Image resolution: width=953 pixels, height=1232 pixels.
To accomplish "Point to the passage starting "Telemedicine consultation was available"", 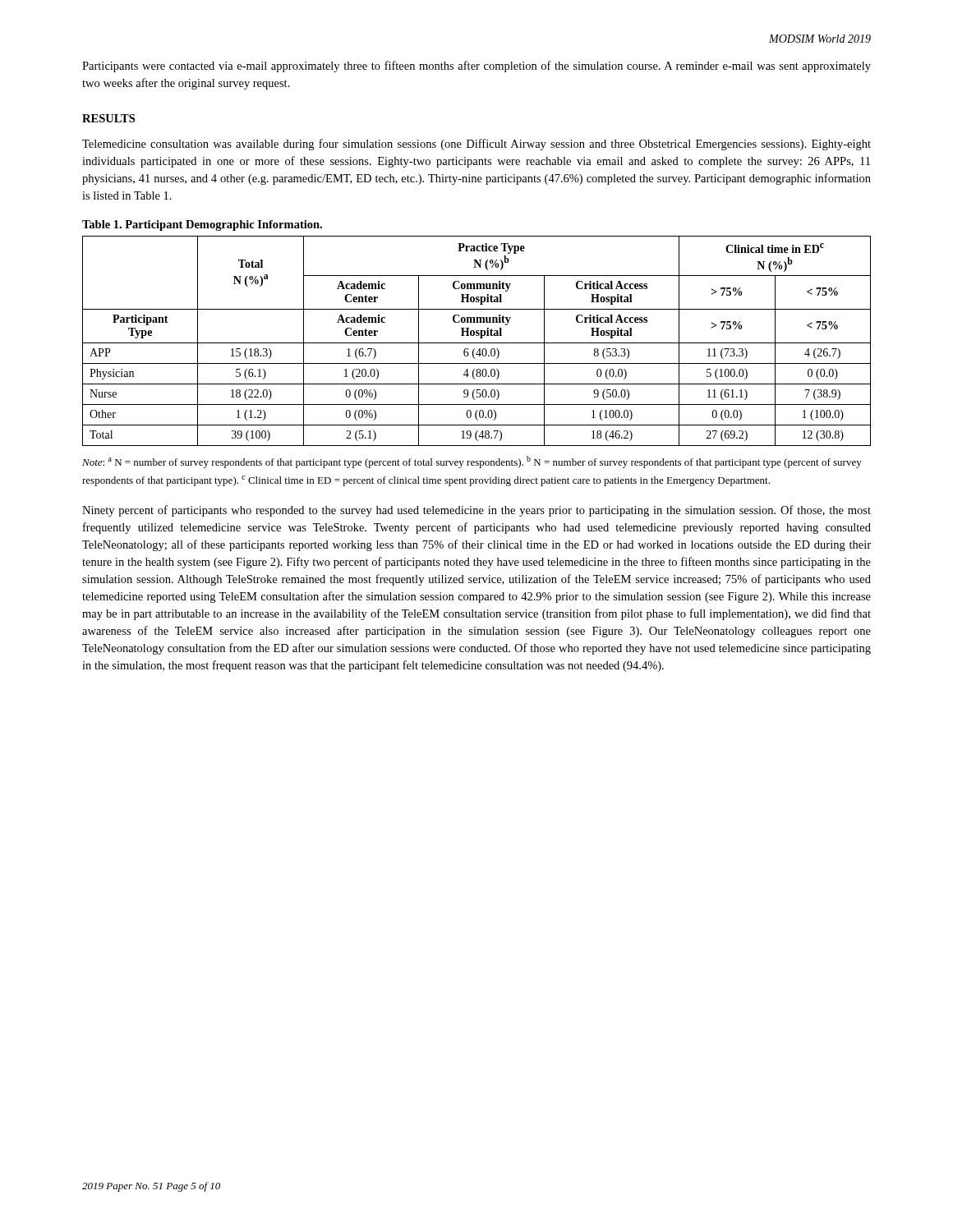I will (x=476, y=170).
